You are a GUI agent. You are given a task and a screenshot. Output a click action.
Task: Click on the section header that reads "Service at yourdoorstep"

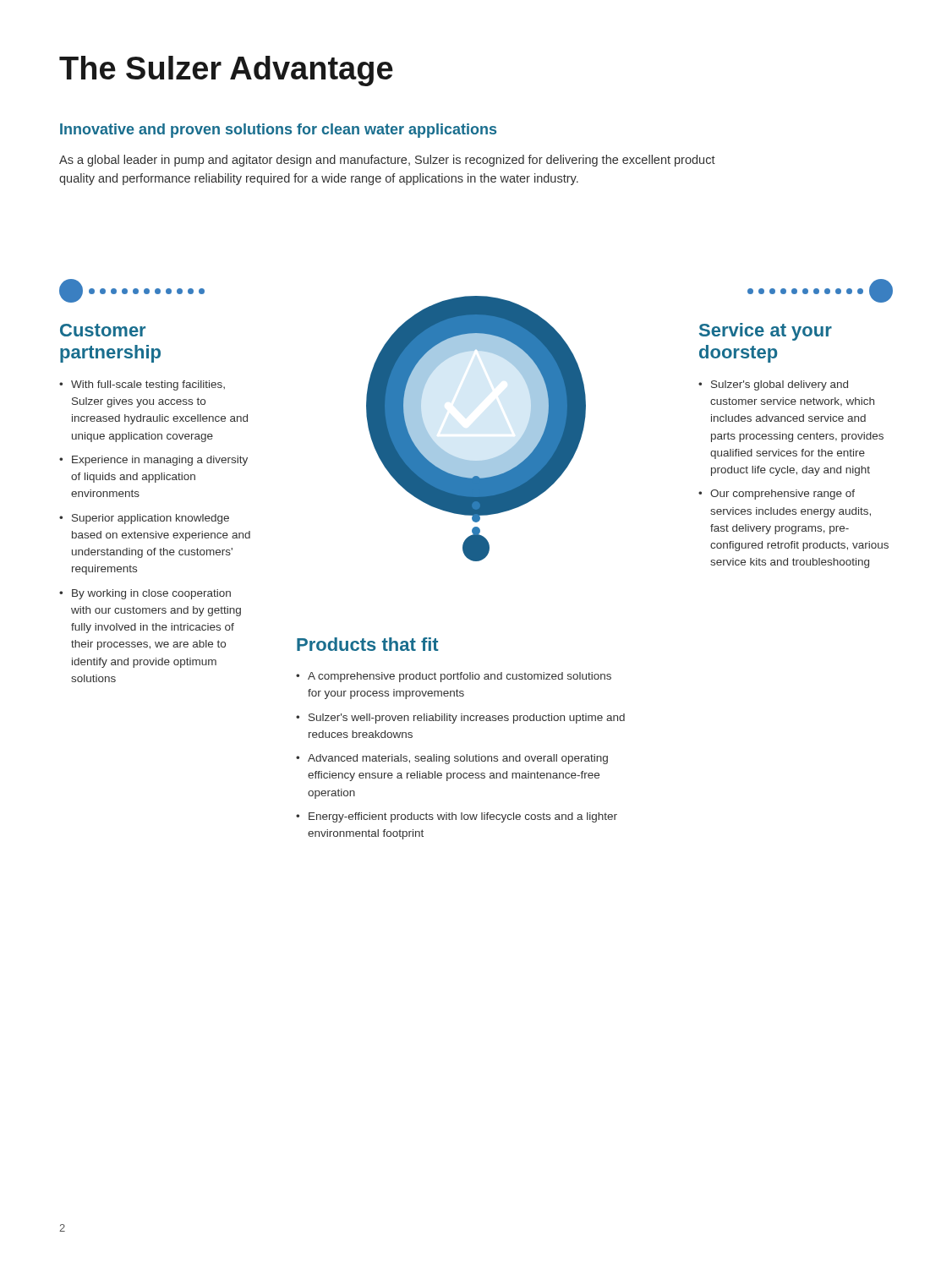click(796, 342)
